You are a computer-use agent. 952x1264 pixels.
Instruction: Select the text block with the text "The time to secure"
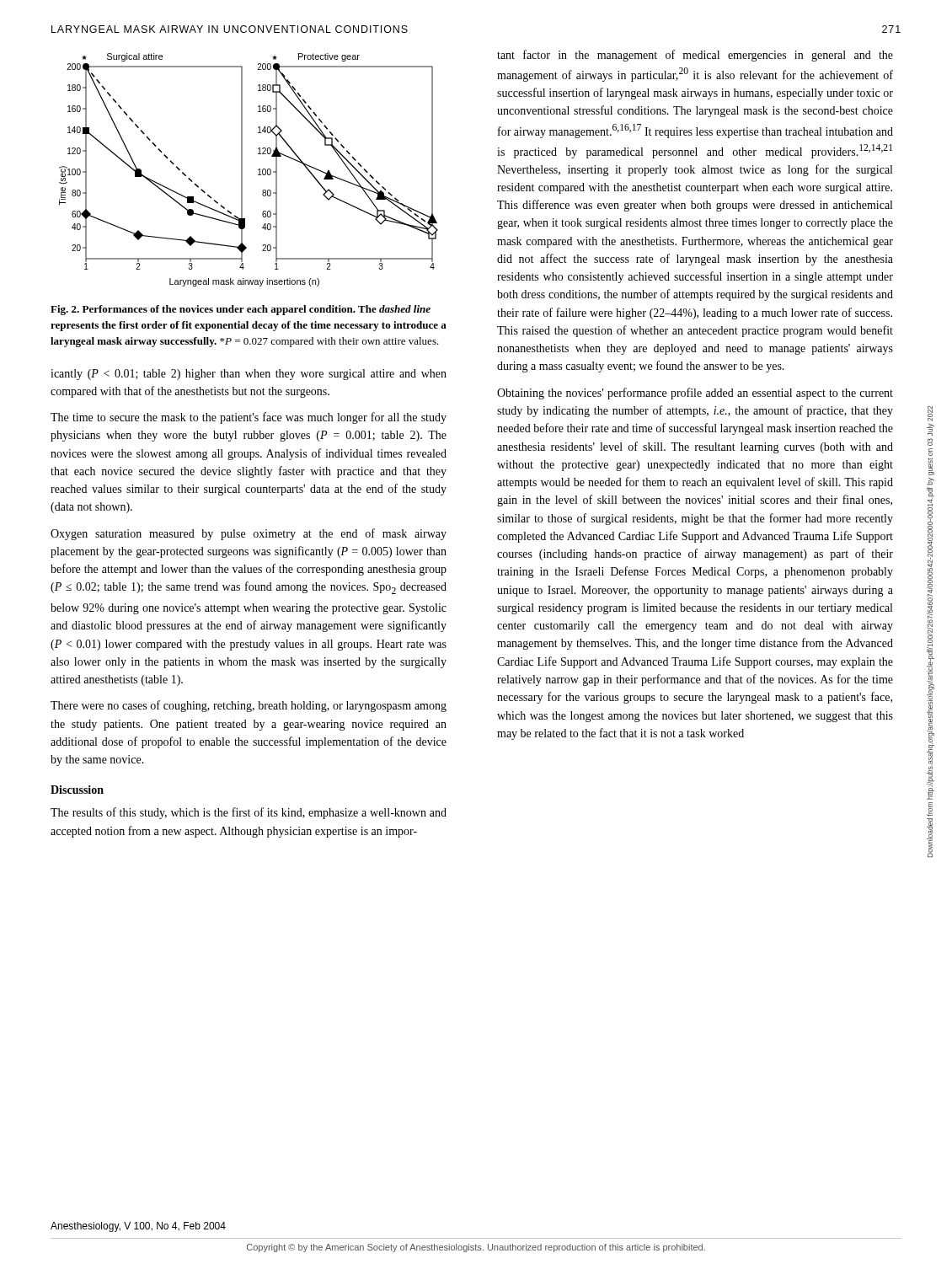(249, 462)
